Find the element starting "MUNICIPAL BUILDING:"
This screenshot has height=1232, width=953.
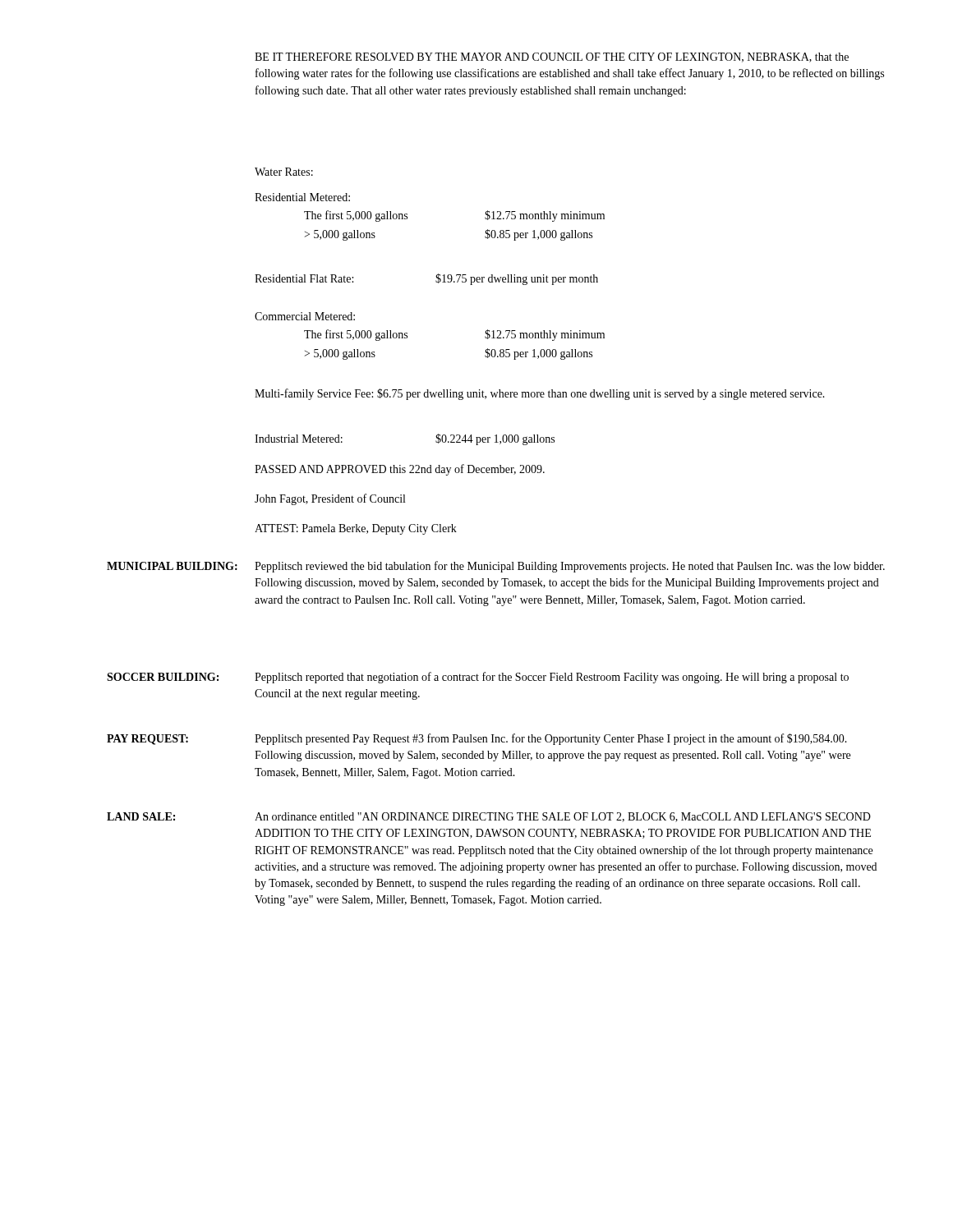172,566
